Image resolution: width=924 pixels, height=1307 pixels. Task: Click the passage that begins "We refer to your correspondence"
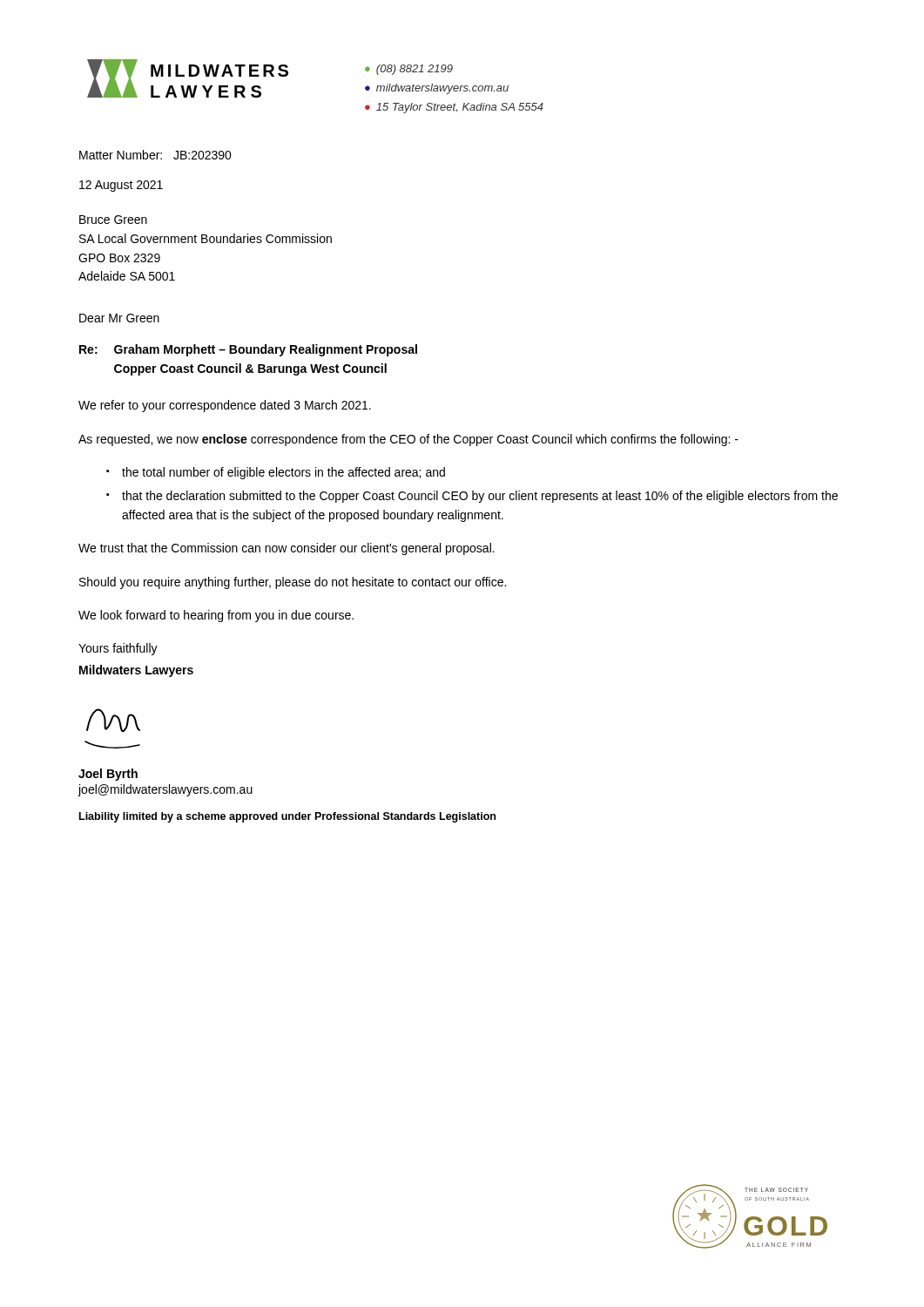pyautogui.click(x=225, y=405)
